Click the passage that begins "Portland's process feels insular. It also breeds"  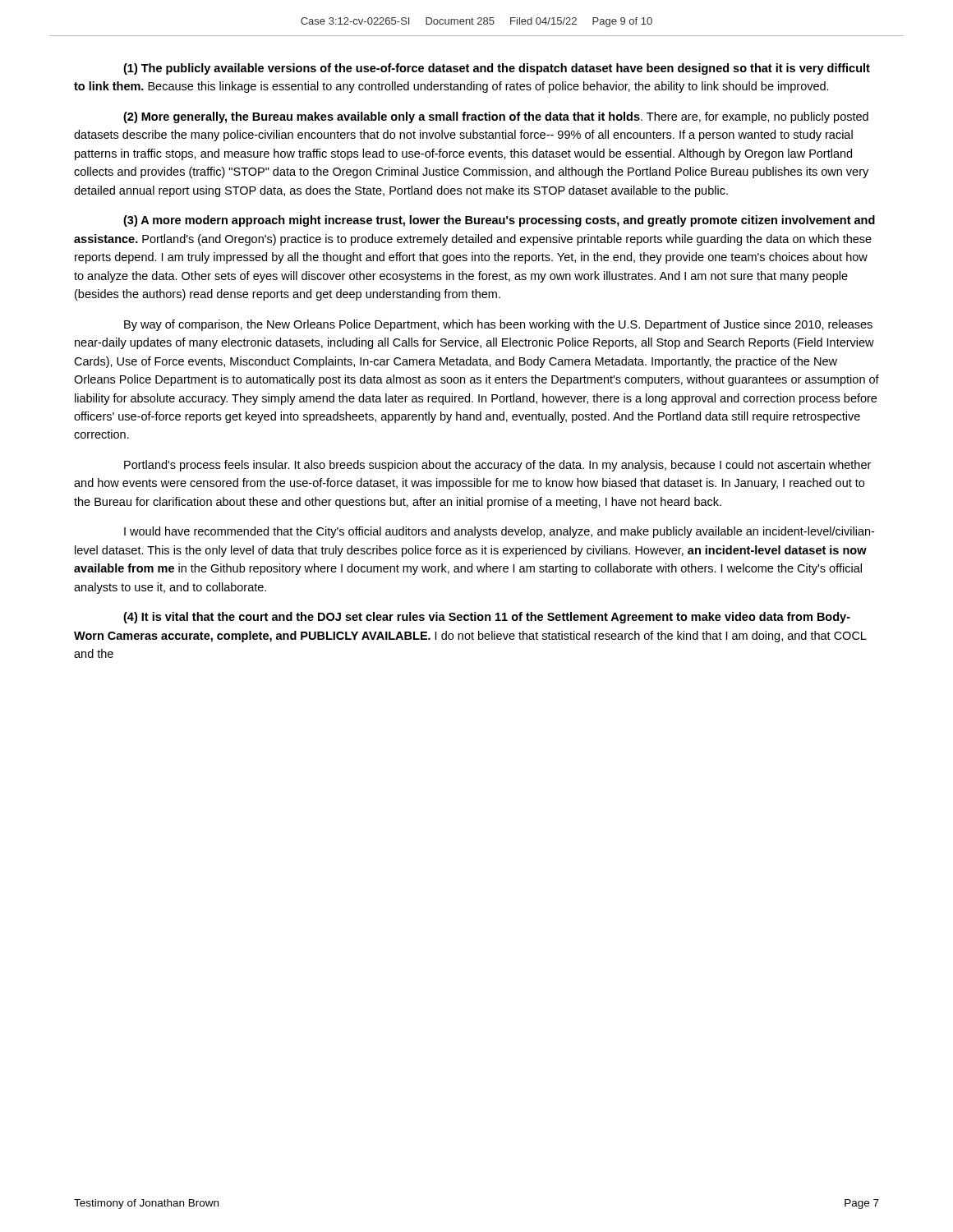pos(473,483)
